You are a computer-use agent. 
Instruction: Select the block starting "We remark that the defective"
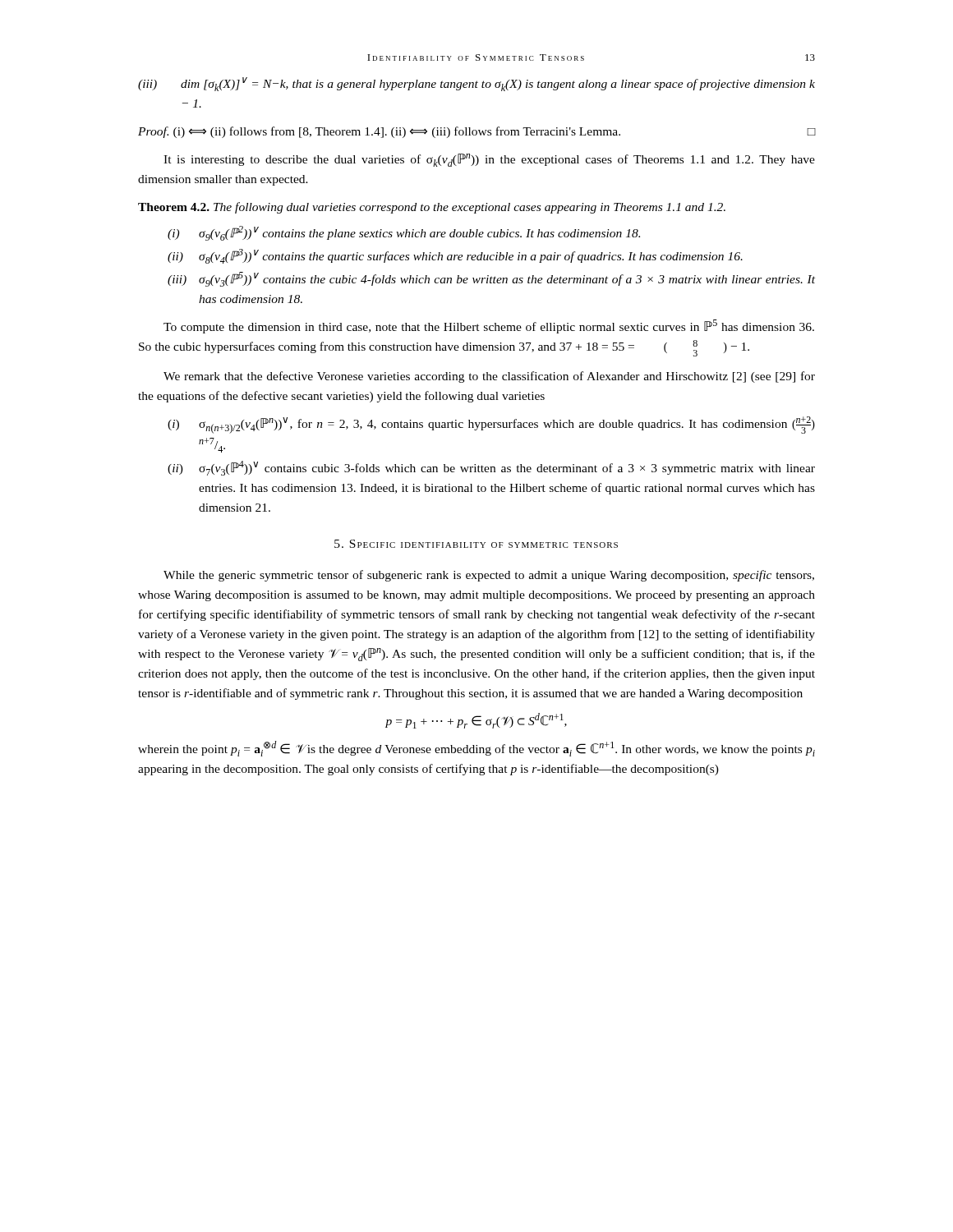(476, 385)
